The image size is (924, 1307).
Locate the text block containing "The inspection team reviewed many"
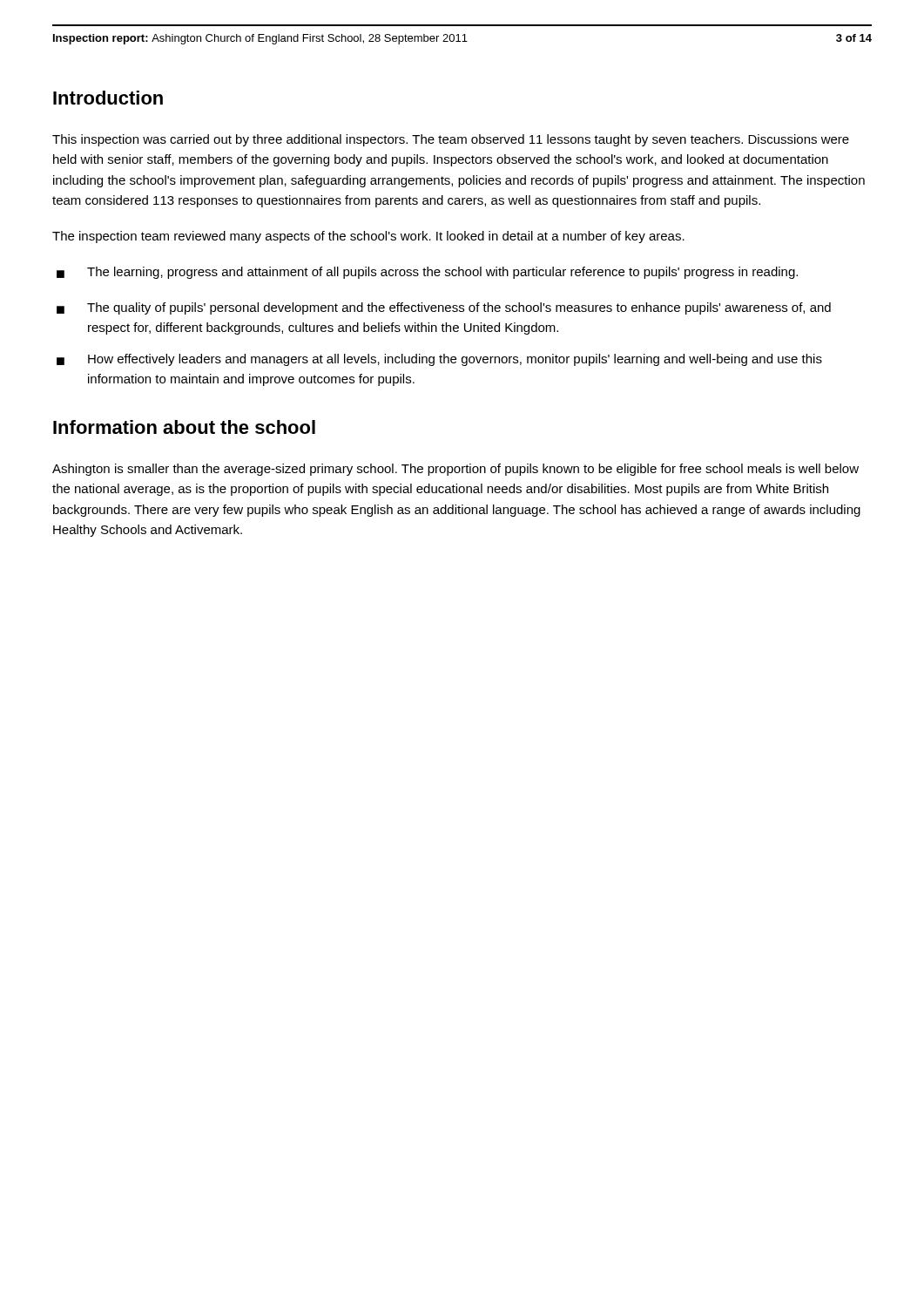point(369,236)
